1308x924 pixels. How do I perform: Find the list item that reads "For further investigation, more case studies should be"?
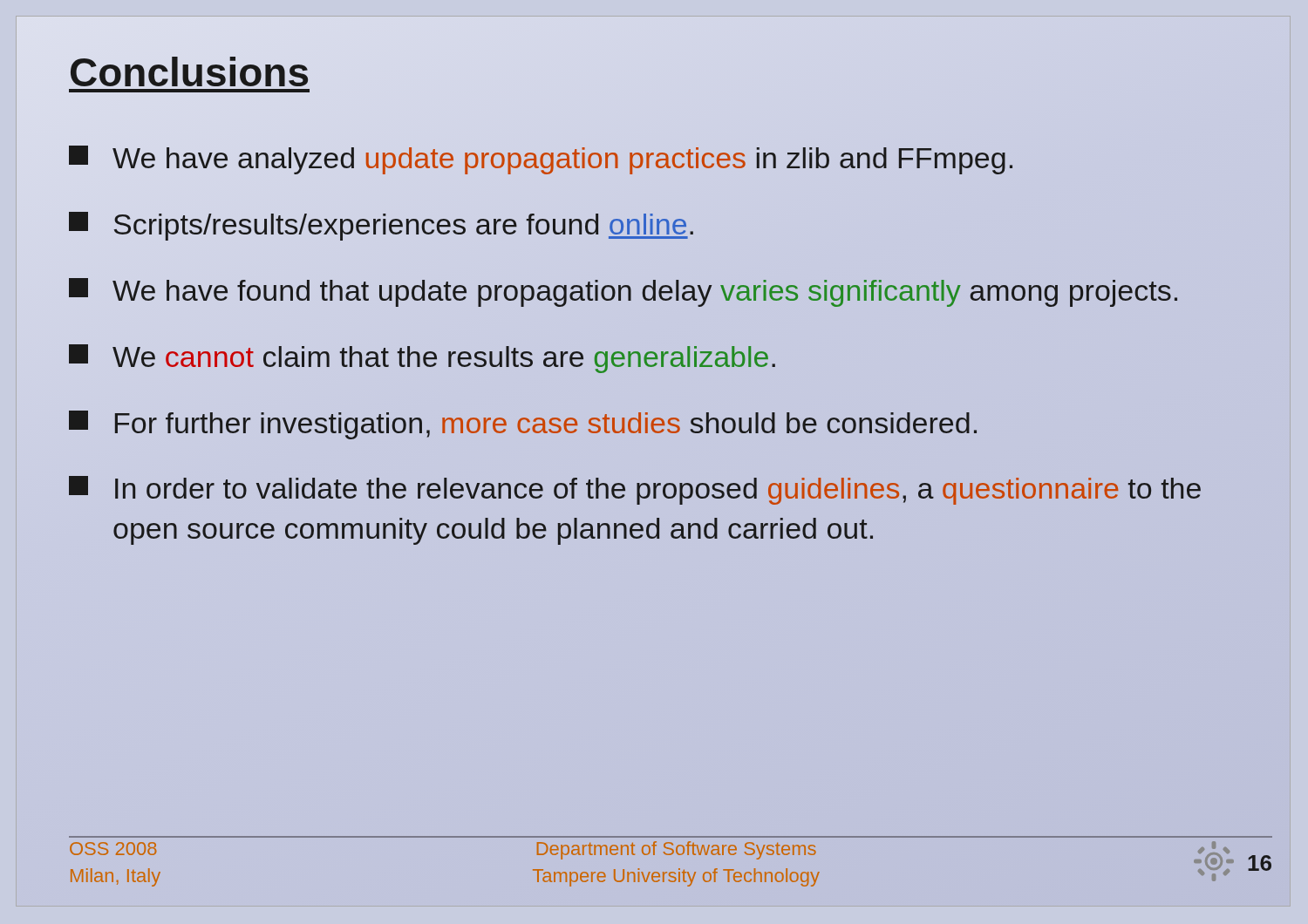pos(662,423)
